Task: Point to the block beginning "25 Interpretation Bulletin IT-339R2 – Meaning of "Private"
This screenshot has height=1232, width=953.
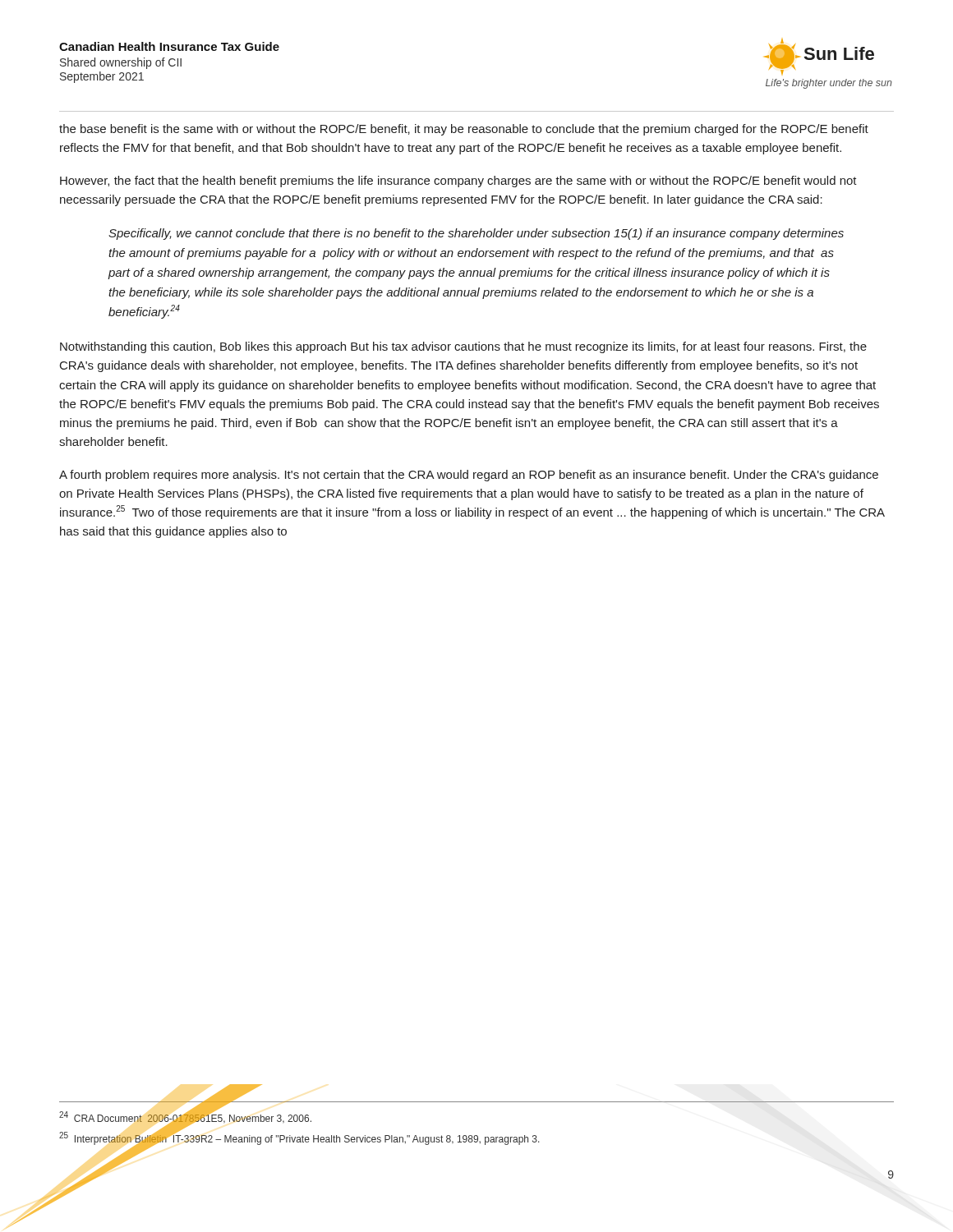Action: click(300, 1138)
